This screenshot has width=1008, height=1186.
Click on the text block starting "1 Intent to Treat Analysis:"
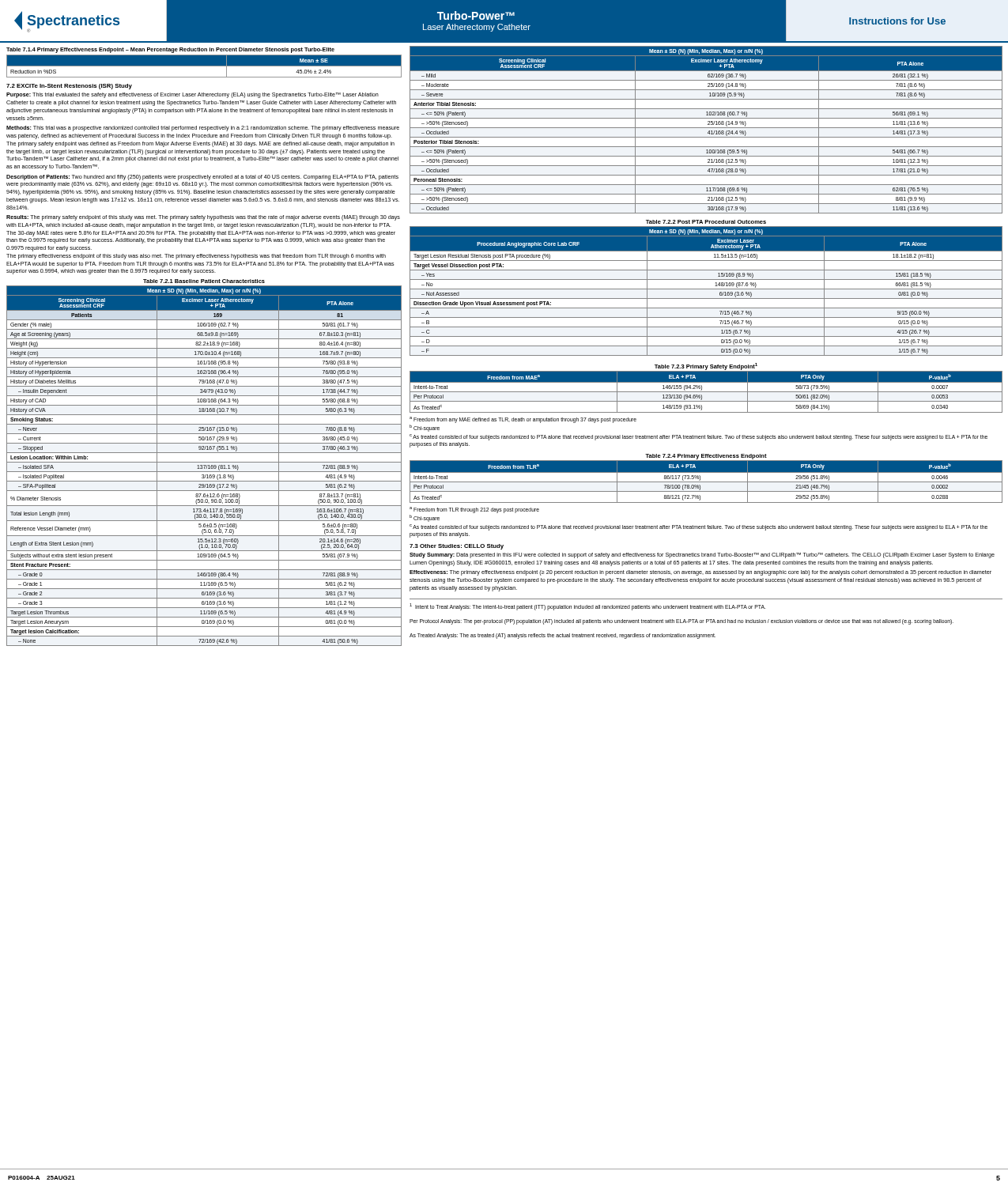682,620
